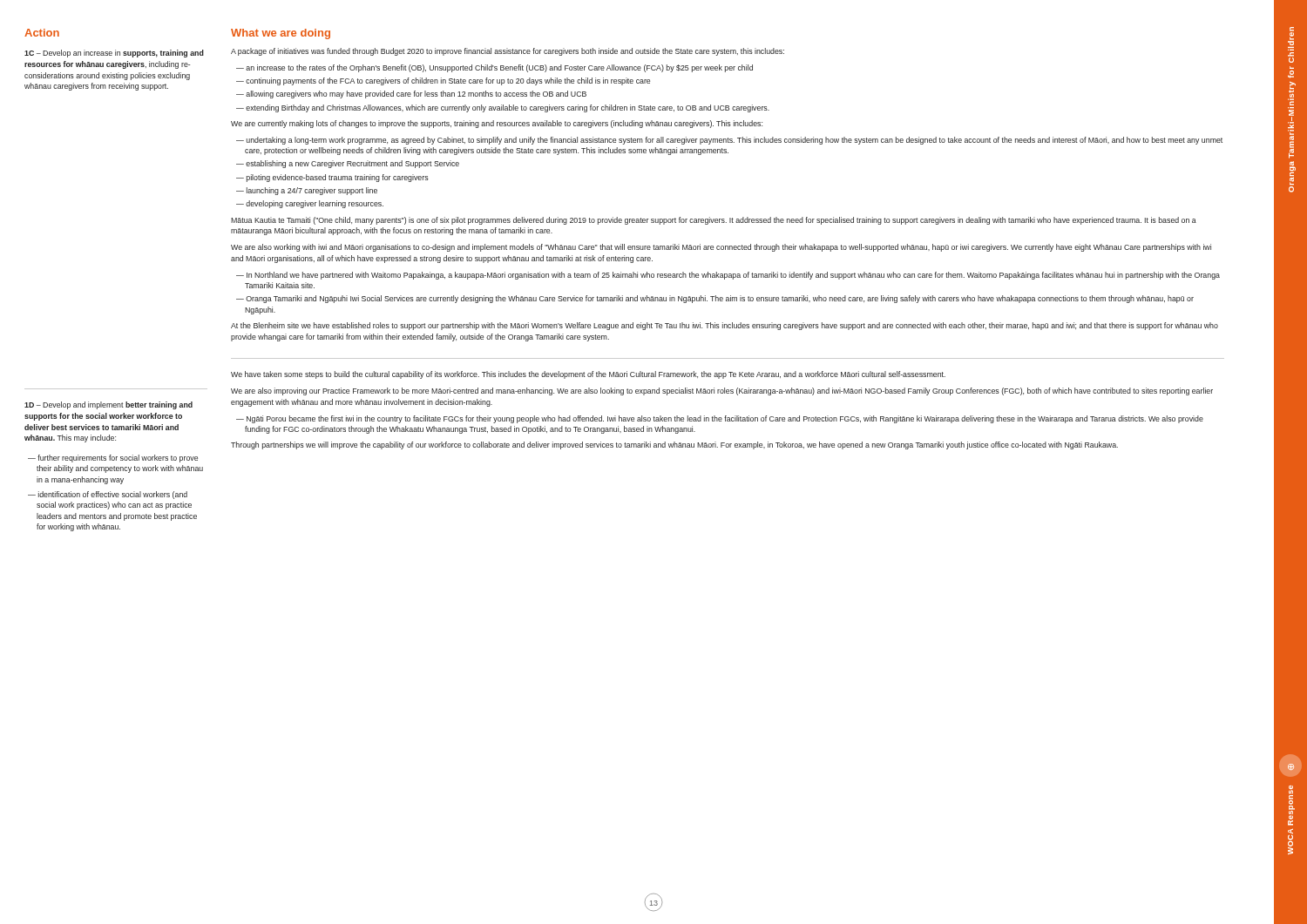Locate the text "What we are doing"
The image size is (1307, 924).
[x=281, y=33]
